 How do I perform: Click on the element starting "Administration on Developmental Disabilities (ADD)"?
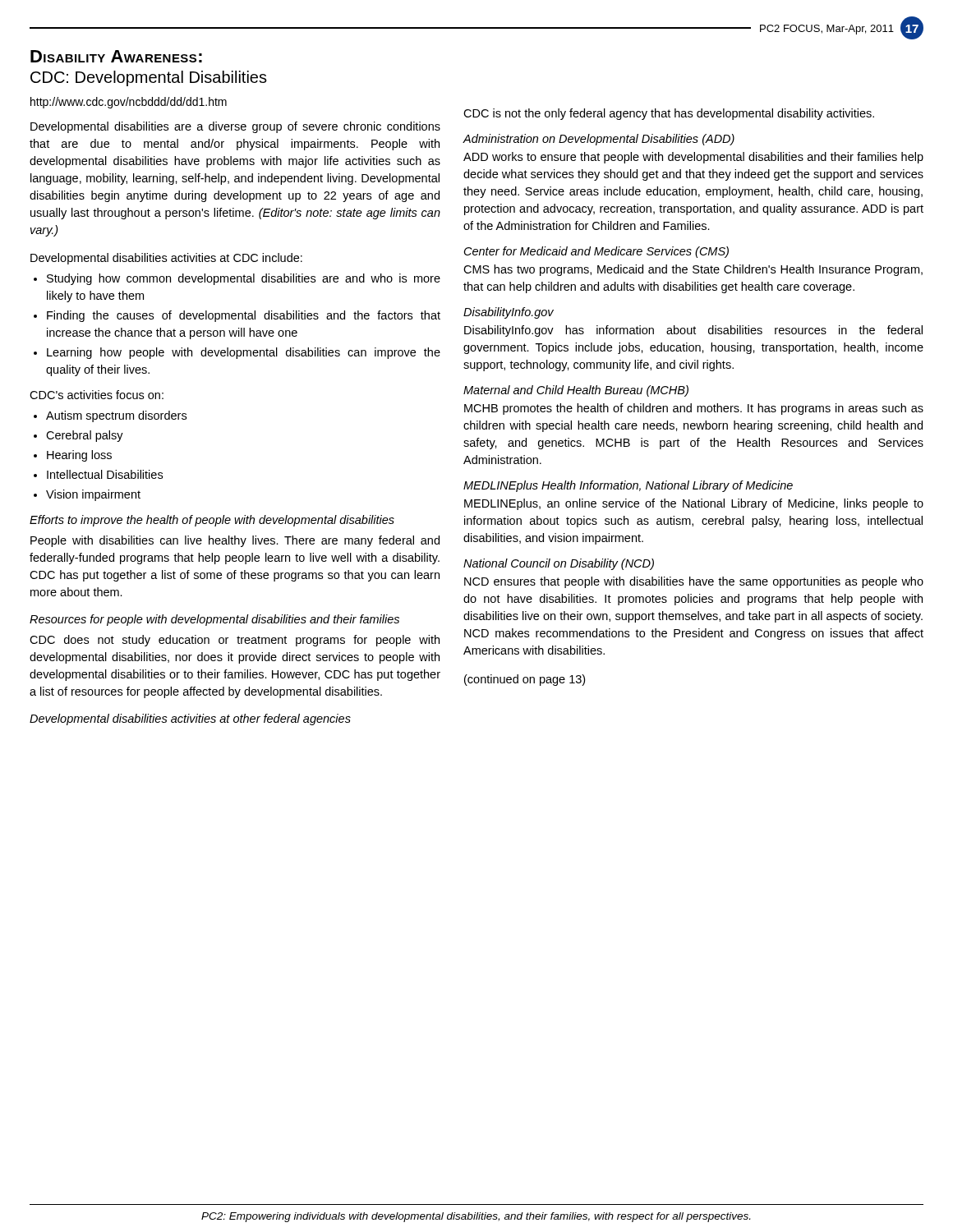click(x=599, y=139)
